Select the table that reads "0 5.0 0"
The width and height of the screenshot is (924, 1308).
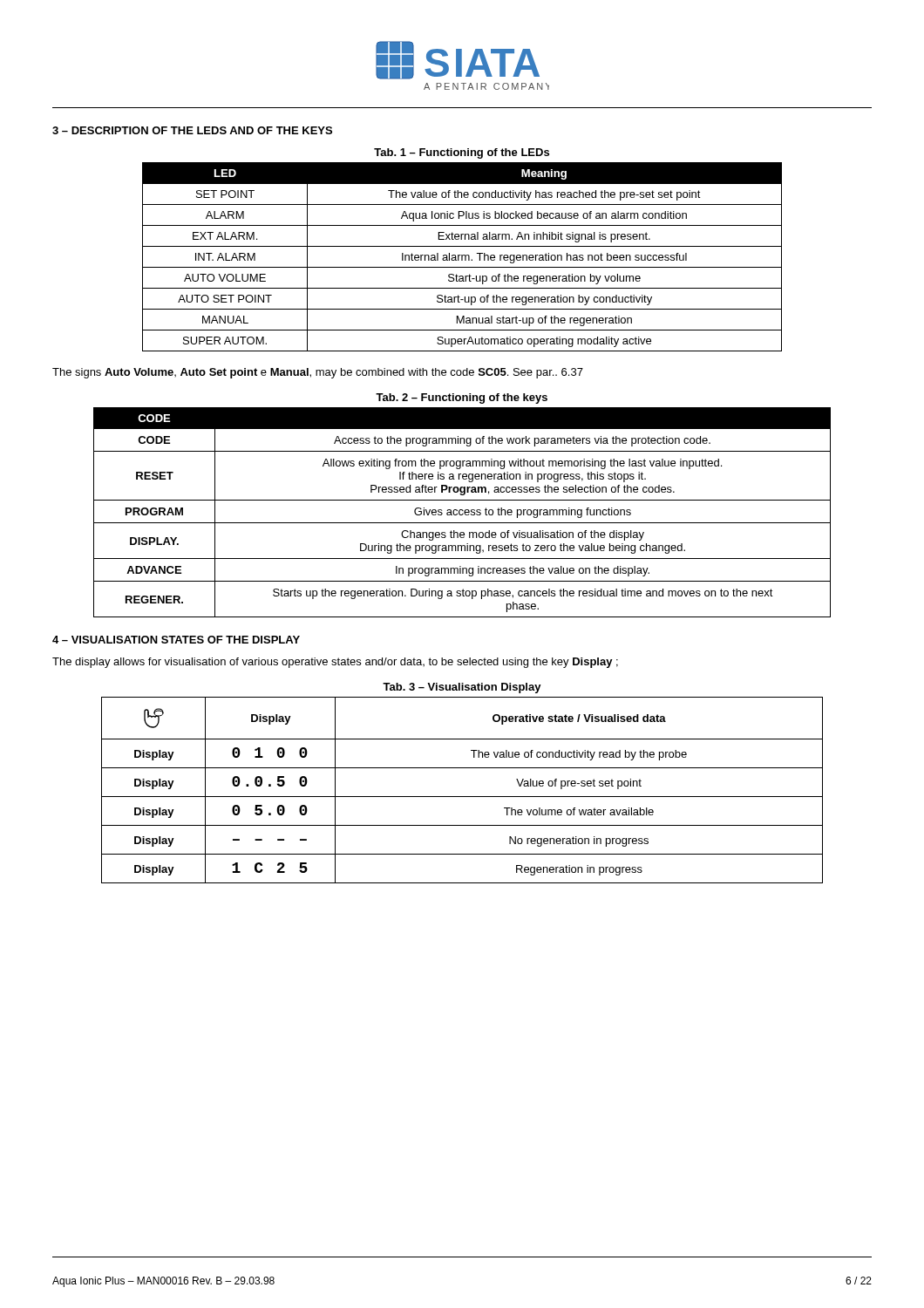pyautogui.click(x=462, y=790)
